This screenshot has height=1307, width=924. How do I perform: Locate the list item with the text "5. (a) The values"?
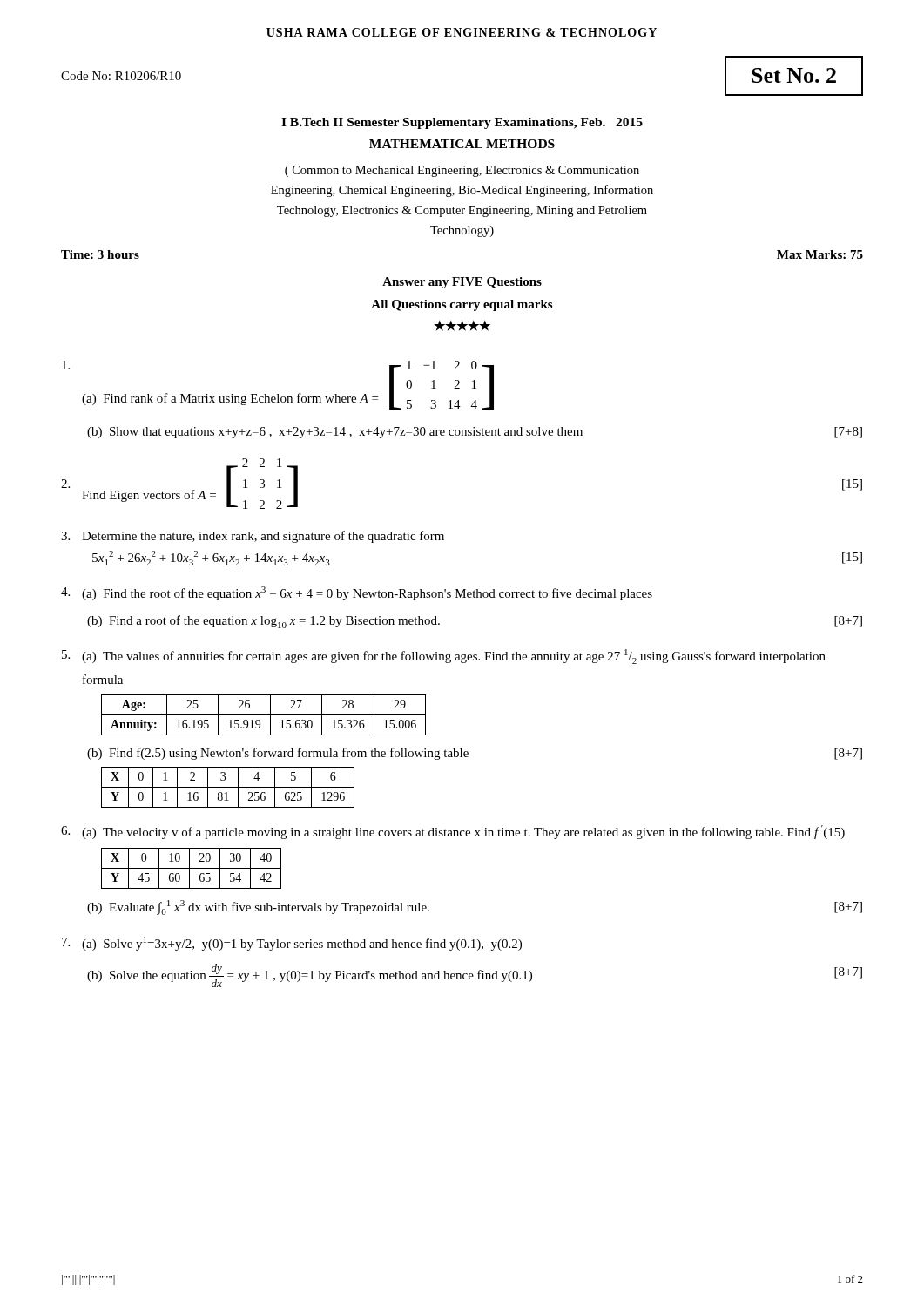pyautogui.click(x=462, y=668)
